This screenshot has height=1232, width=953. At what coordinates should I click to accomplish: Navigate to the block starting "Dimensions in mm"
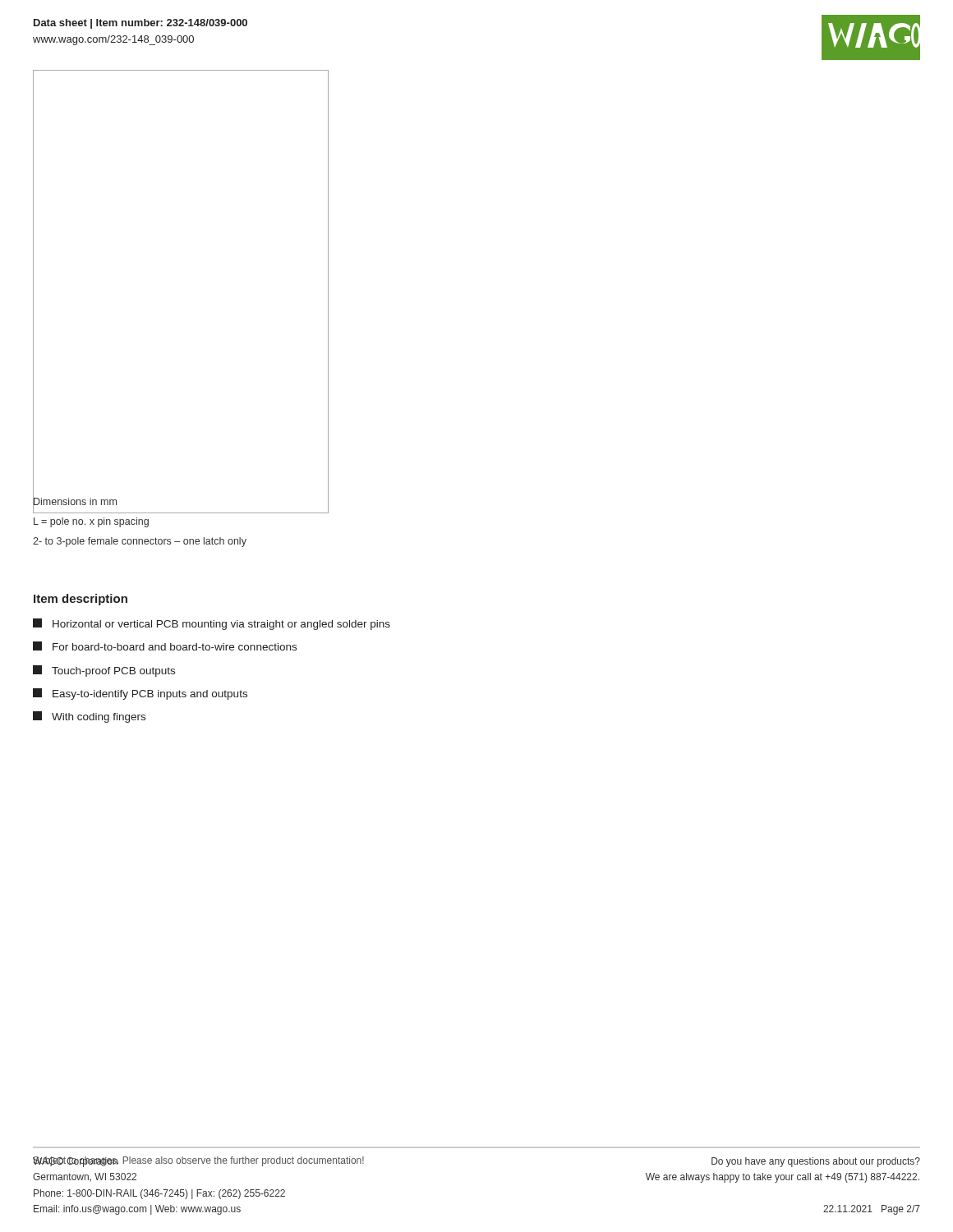(x=75, y=502)
